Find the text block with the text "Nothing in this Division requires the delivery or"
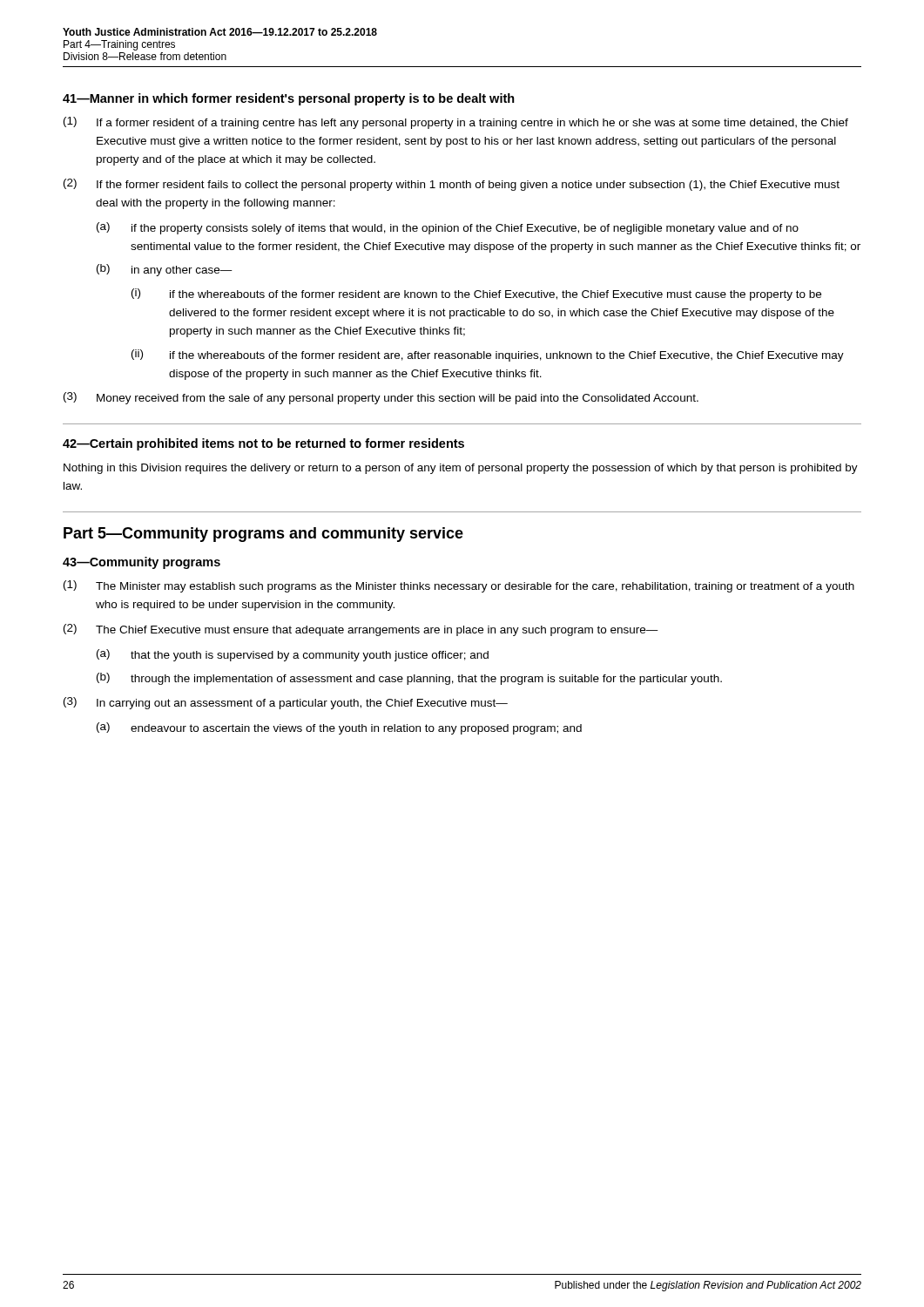The width and height of the screenshot is (924, 1307). (460, 477)
